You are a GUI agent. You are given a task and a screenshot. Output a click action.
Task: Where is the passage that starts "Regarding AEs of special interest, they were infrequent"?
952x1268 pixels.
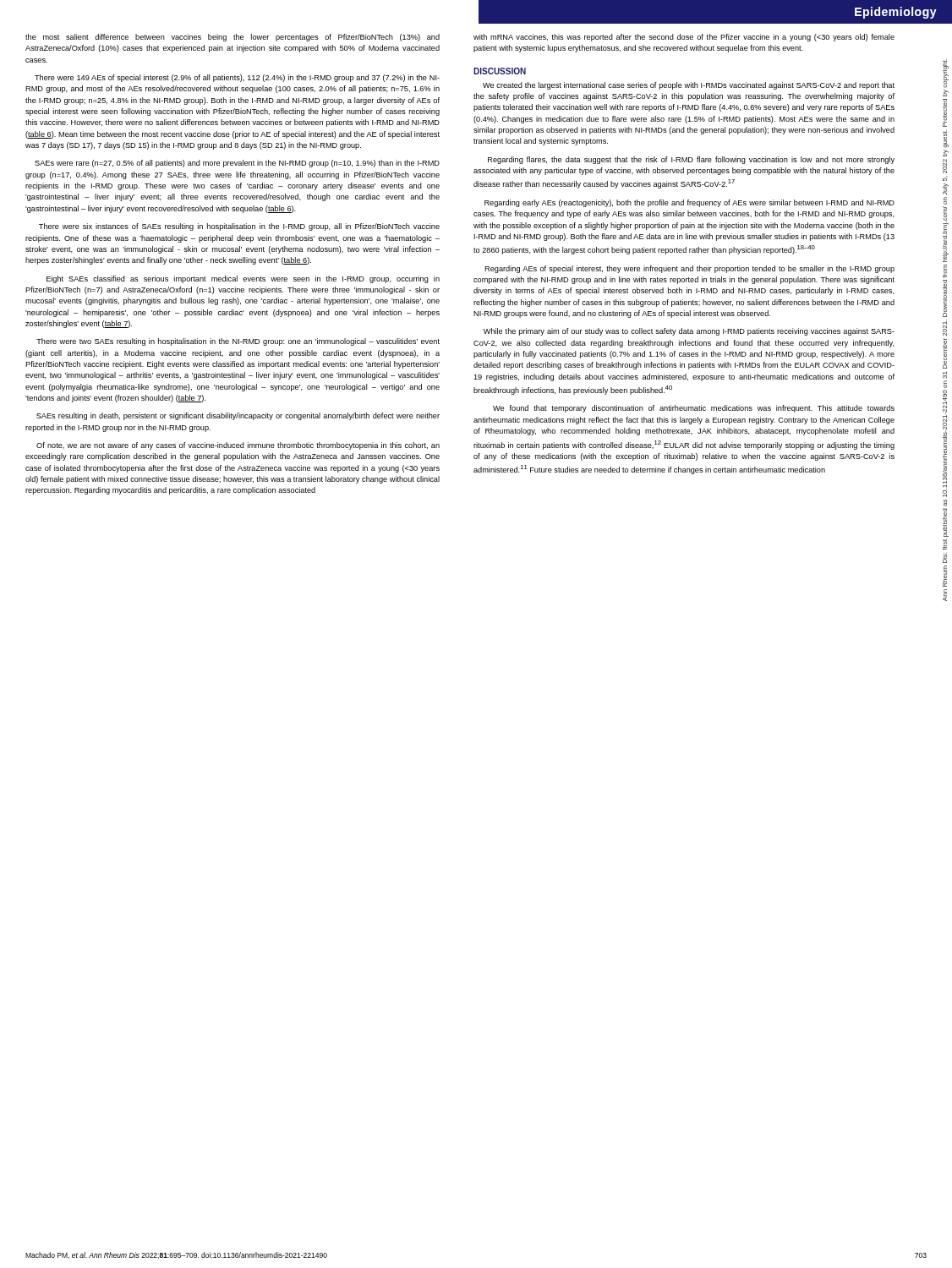tap(684, 291)
